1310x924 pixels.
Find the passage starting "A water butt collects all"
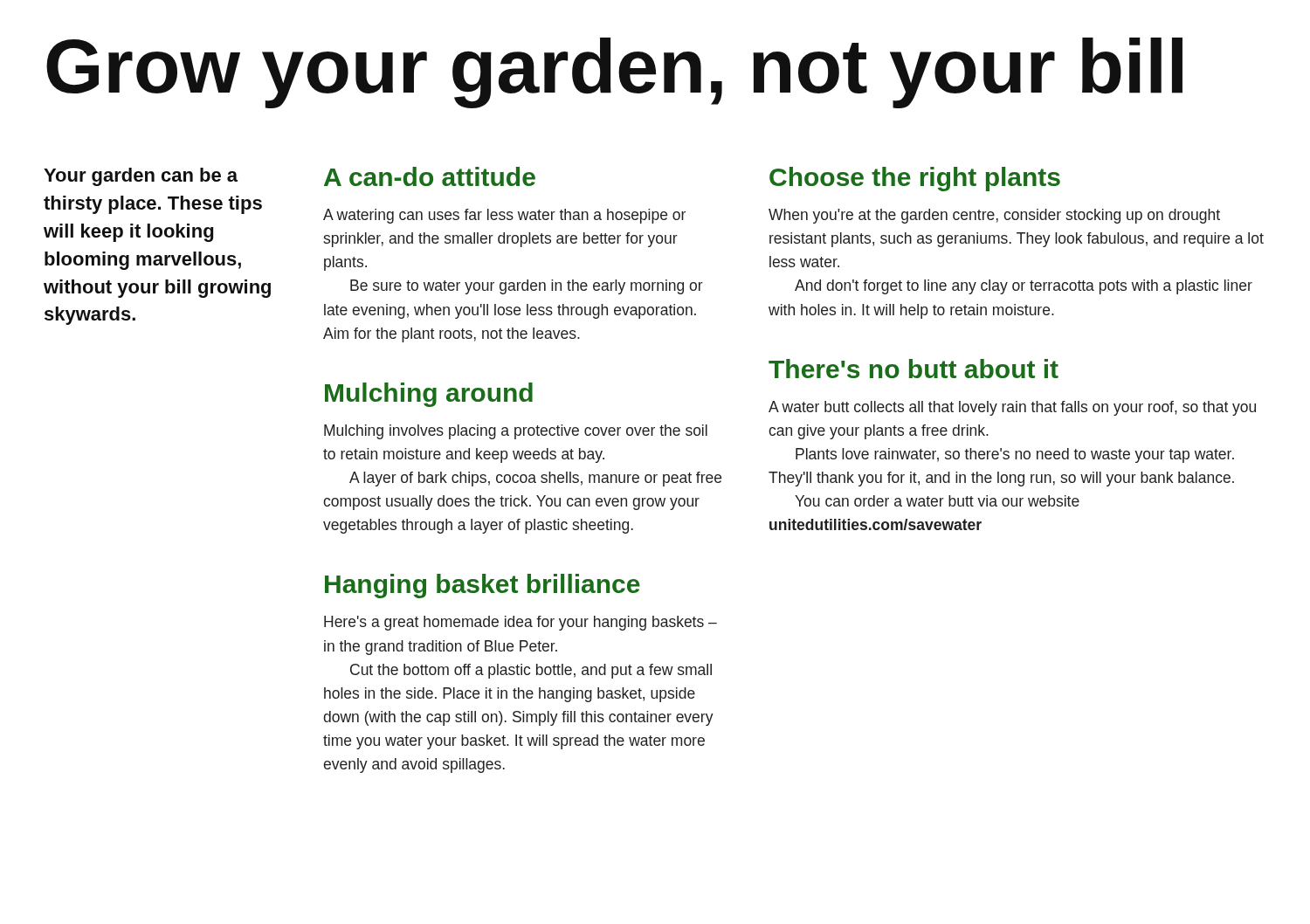(x=1017, y=466)
